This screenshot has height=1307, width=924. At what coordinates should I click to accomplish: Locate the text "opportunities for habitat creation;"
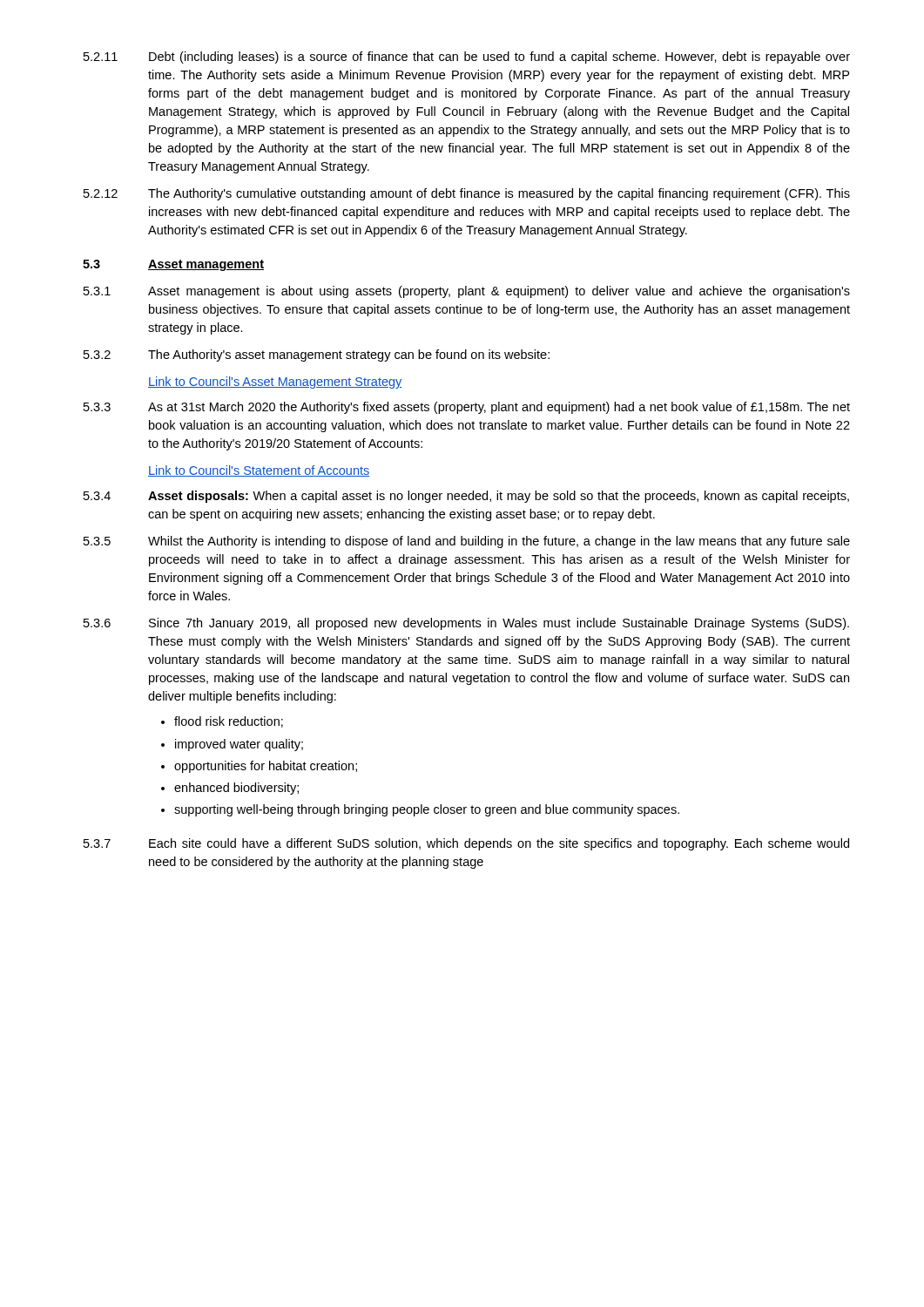tap(266, 765)
